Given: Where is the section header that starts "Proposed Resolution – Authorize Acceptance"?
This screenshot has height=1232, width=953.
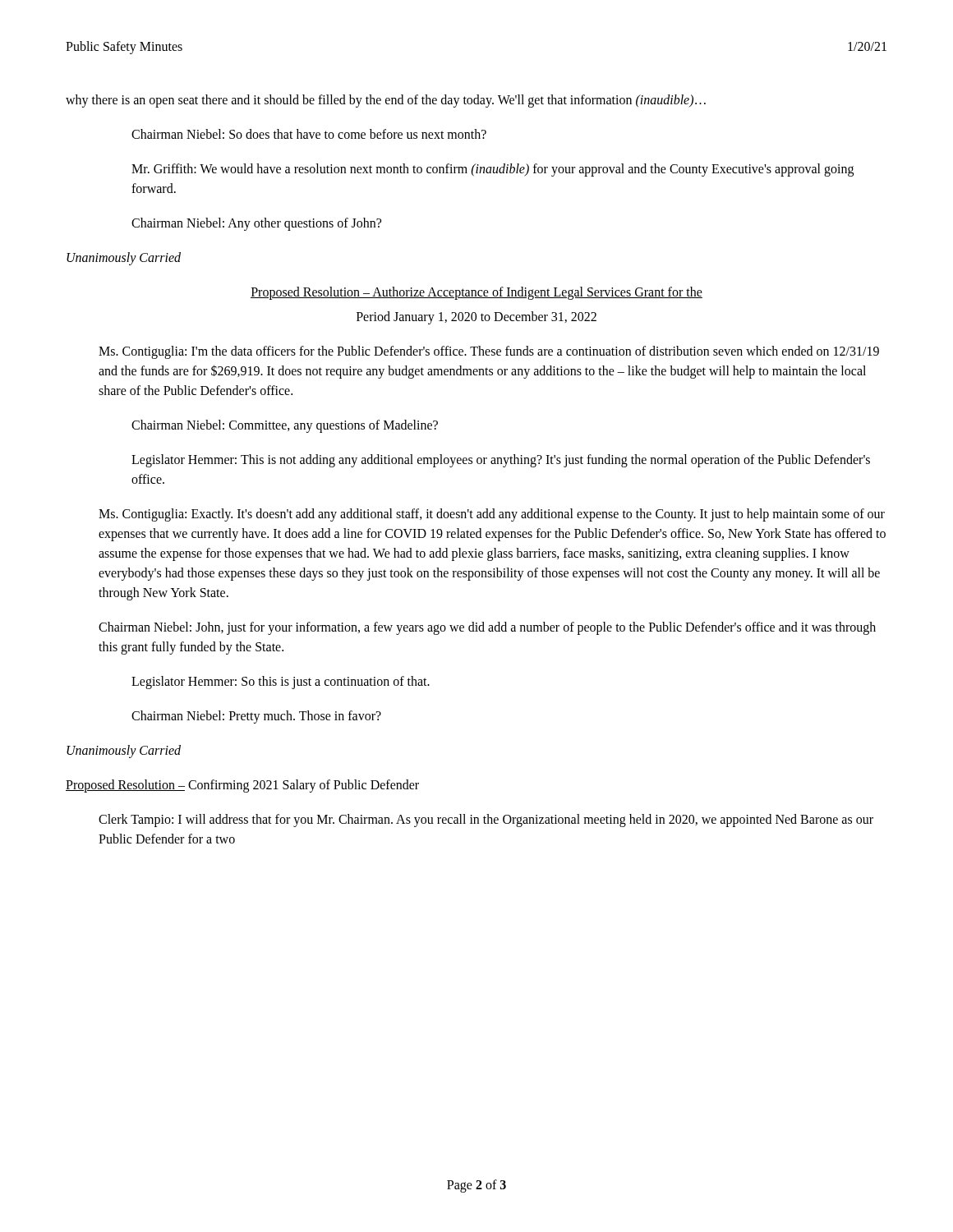Looking at the screenshot, I should point(476,305).
